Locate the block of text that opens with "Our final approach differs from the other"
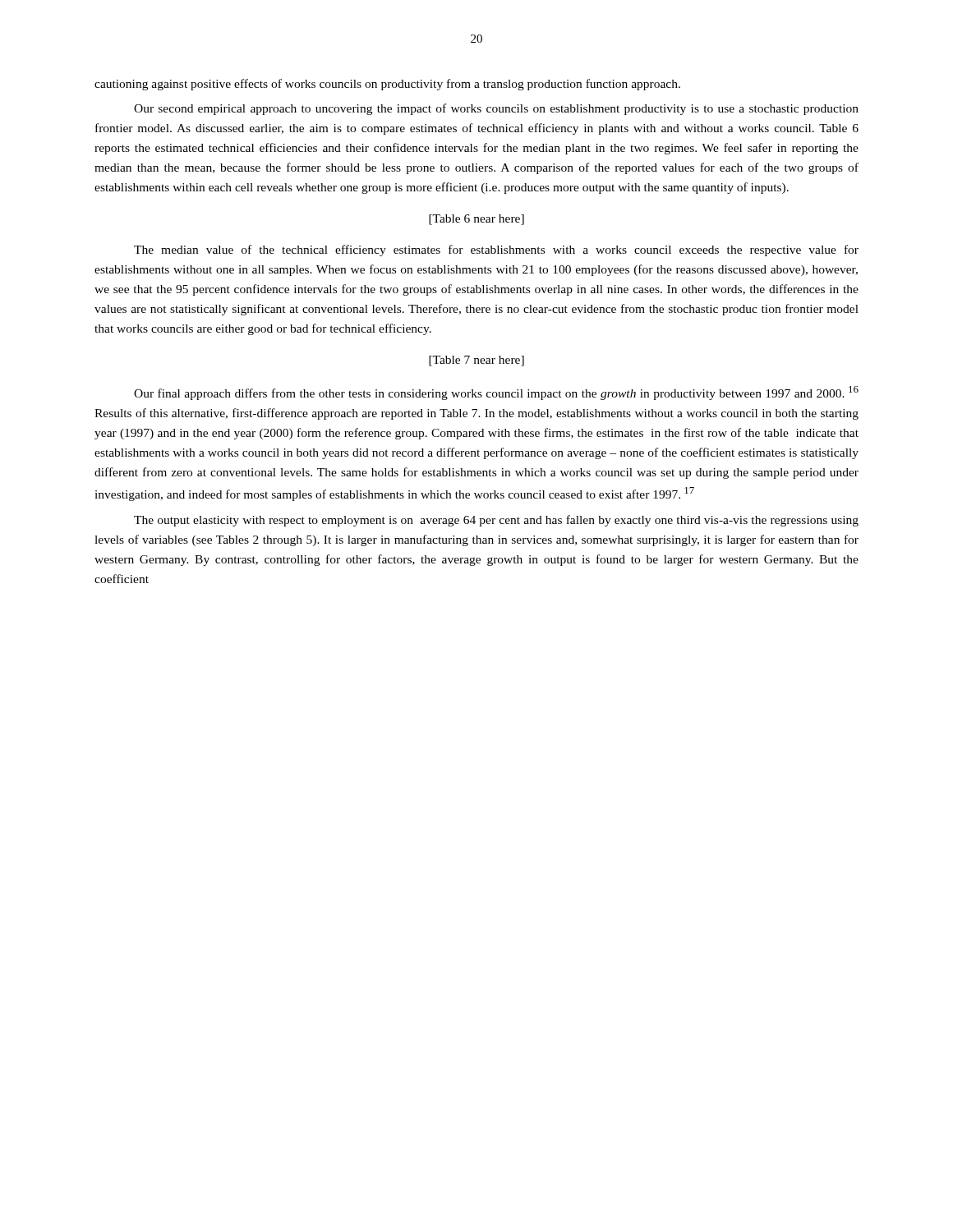The width and height of the screenshot is (953, 1232). pos(476,443)
